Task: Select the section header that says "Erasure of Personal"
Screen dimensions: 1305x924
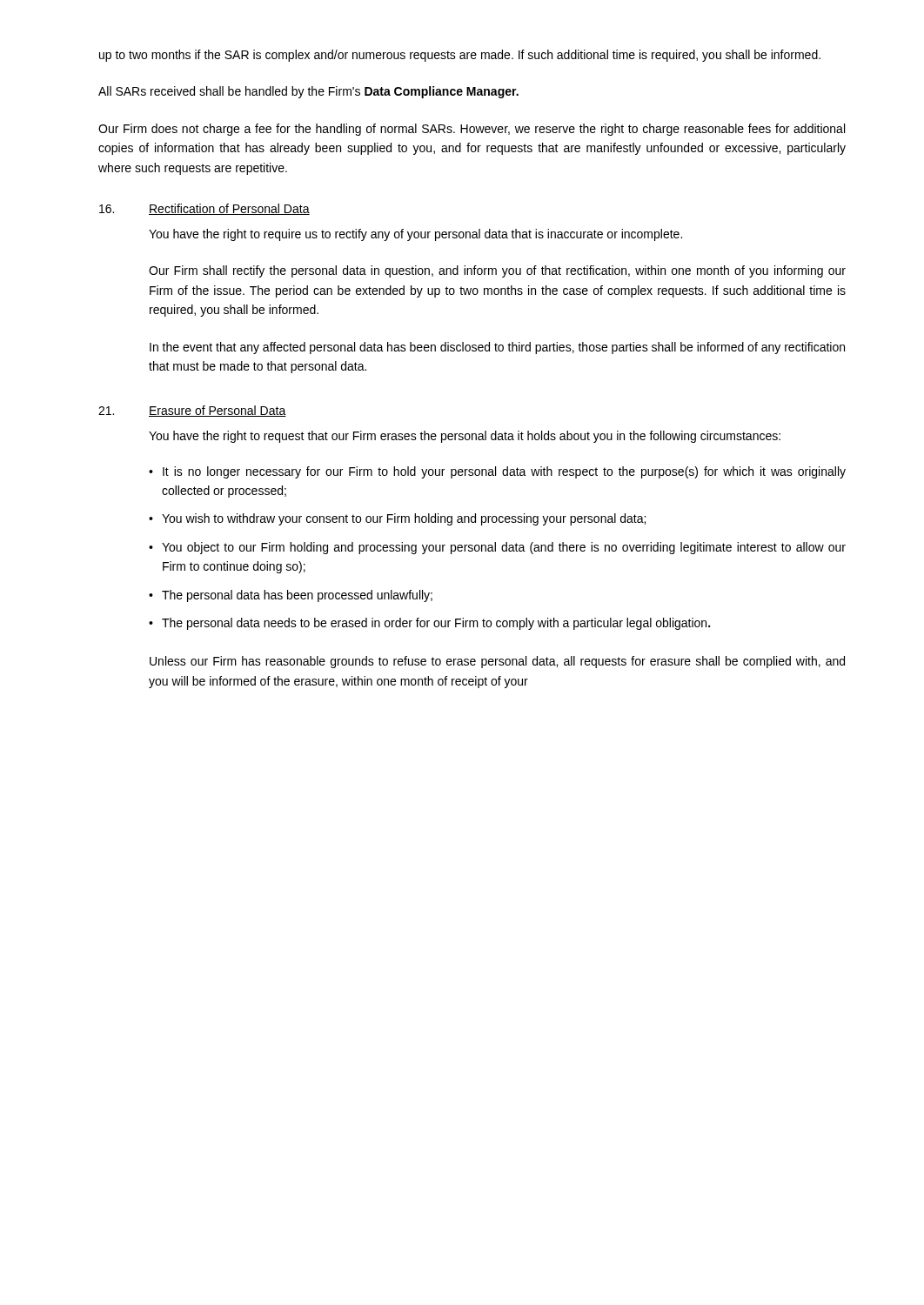Action: pyautogui.click(x=217, y=411)
